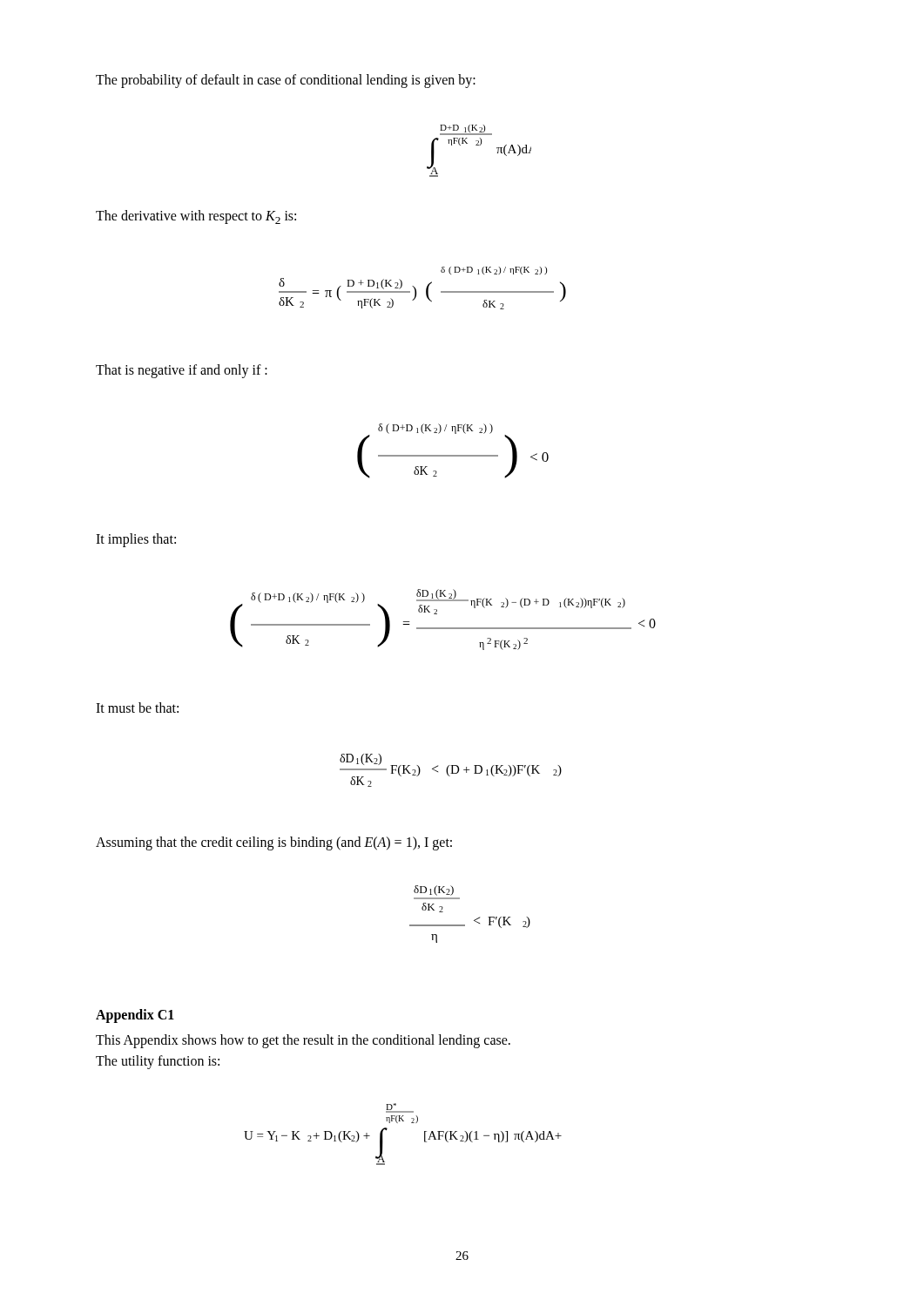924x1307 pixels.
Task: Point to the block beginning "The derivative with respect"
Action: (x=197, y=217)
